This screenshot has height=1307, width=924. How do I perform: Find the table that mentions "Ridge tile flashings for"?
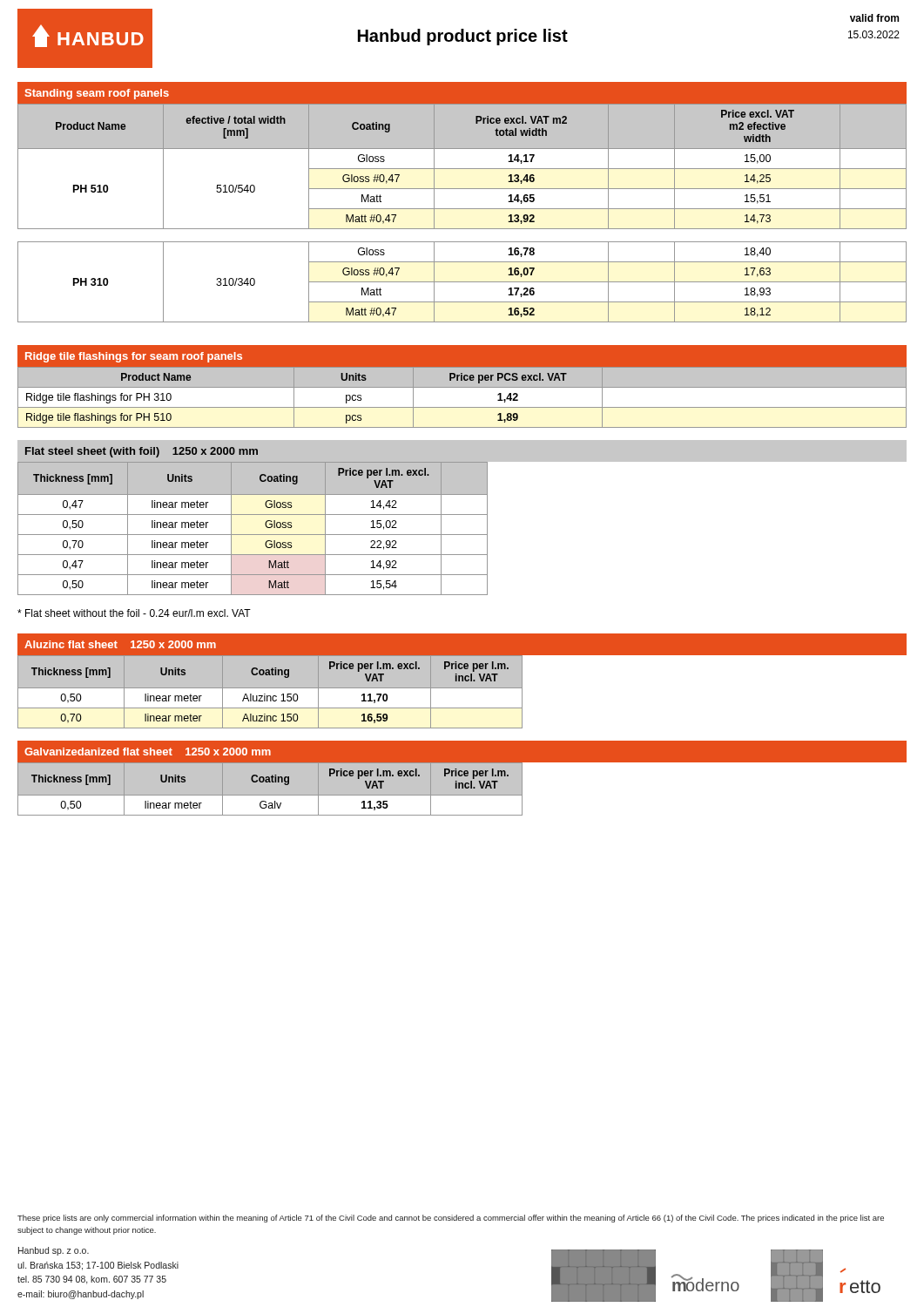coord(462,397)
